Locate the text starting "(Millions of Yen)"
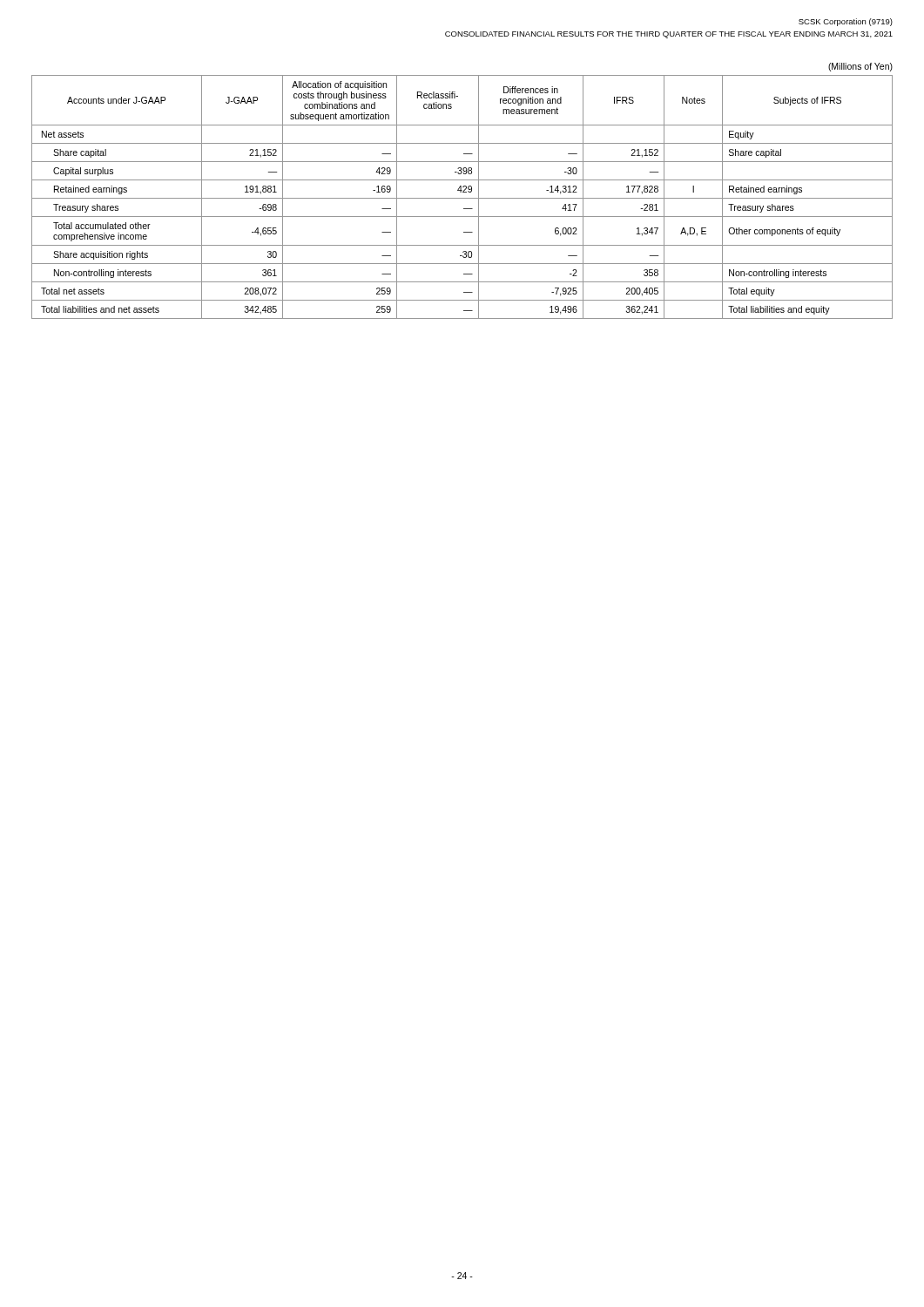Viewport: 924px width, 1307px height. [x=860, y=66]
